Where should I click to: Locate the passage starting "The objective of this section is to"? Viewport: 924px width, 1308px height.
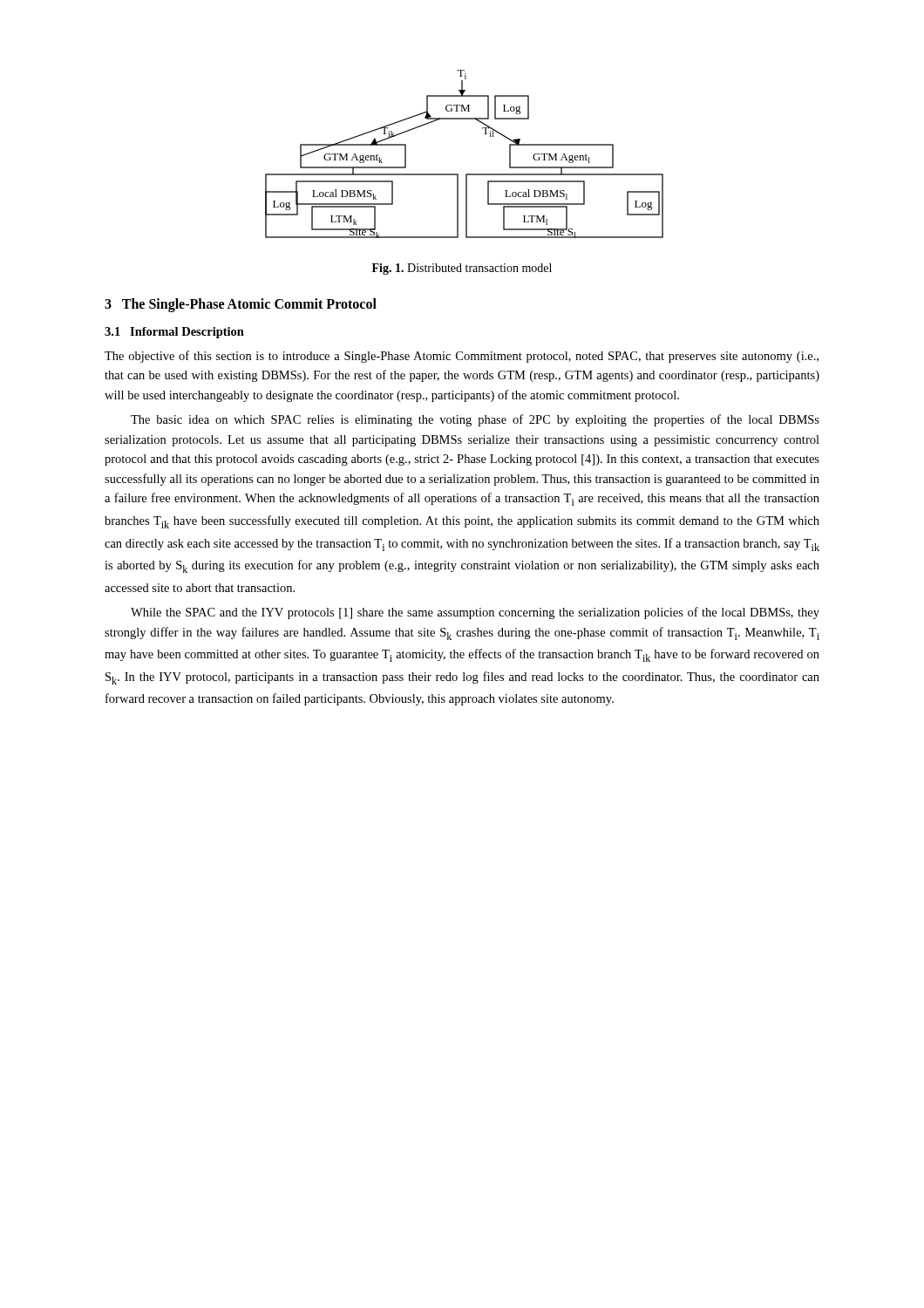point(462,375)
